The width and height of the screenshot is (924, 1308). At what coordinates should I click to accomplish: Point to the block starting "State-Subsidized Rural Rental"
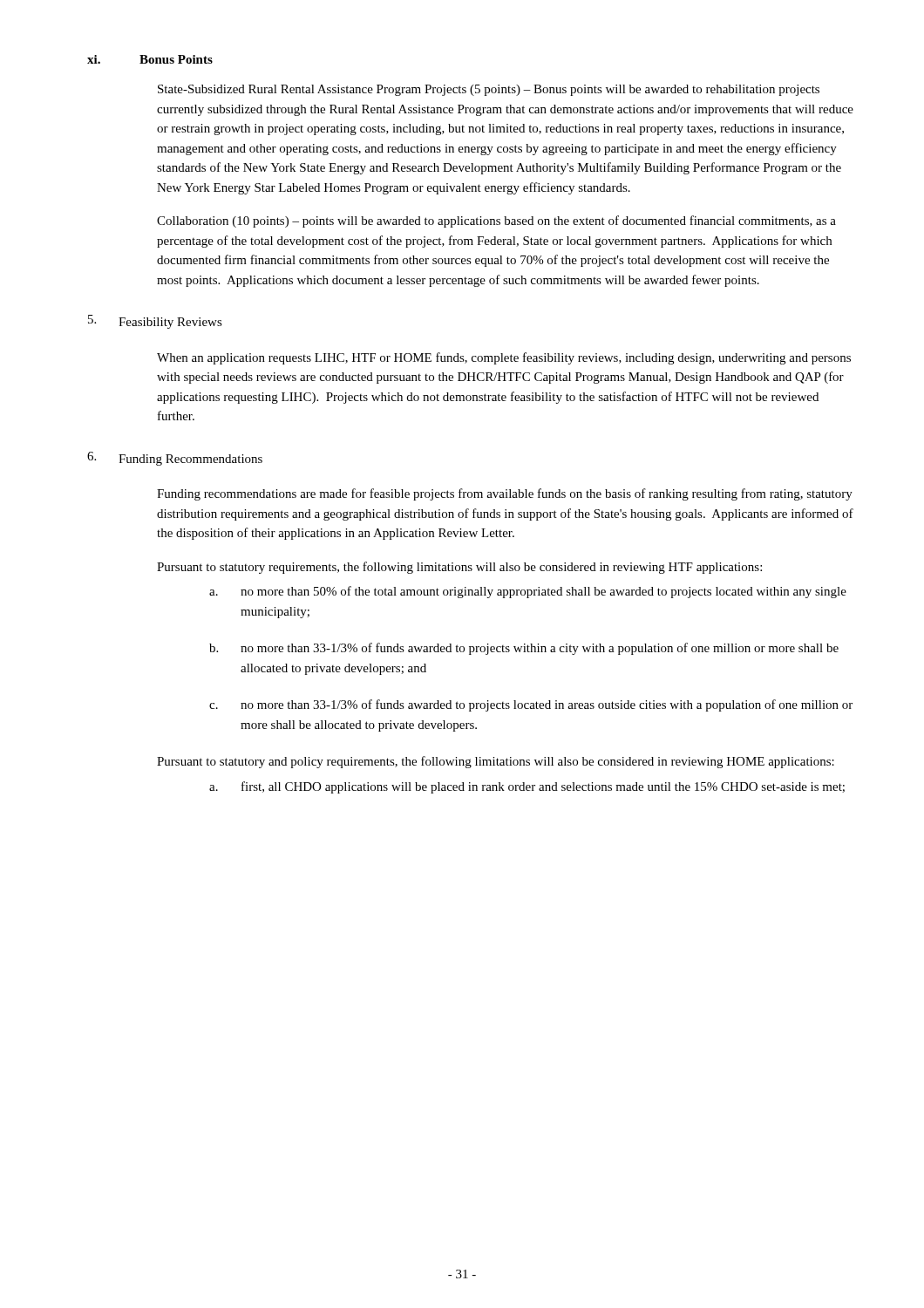pyautogui.click(x=505, y=138)
